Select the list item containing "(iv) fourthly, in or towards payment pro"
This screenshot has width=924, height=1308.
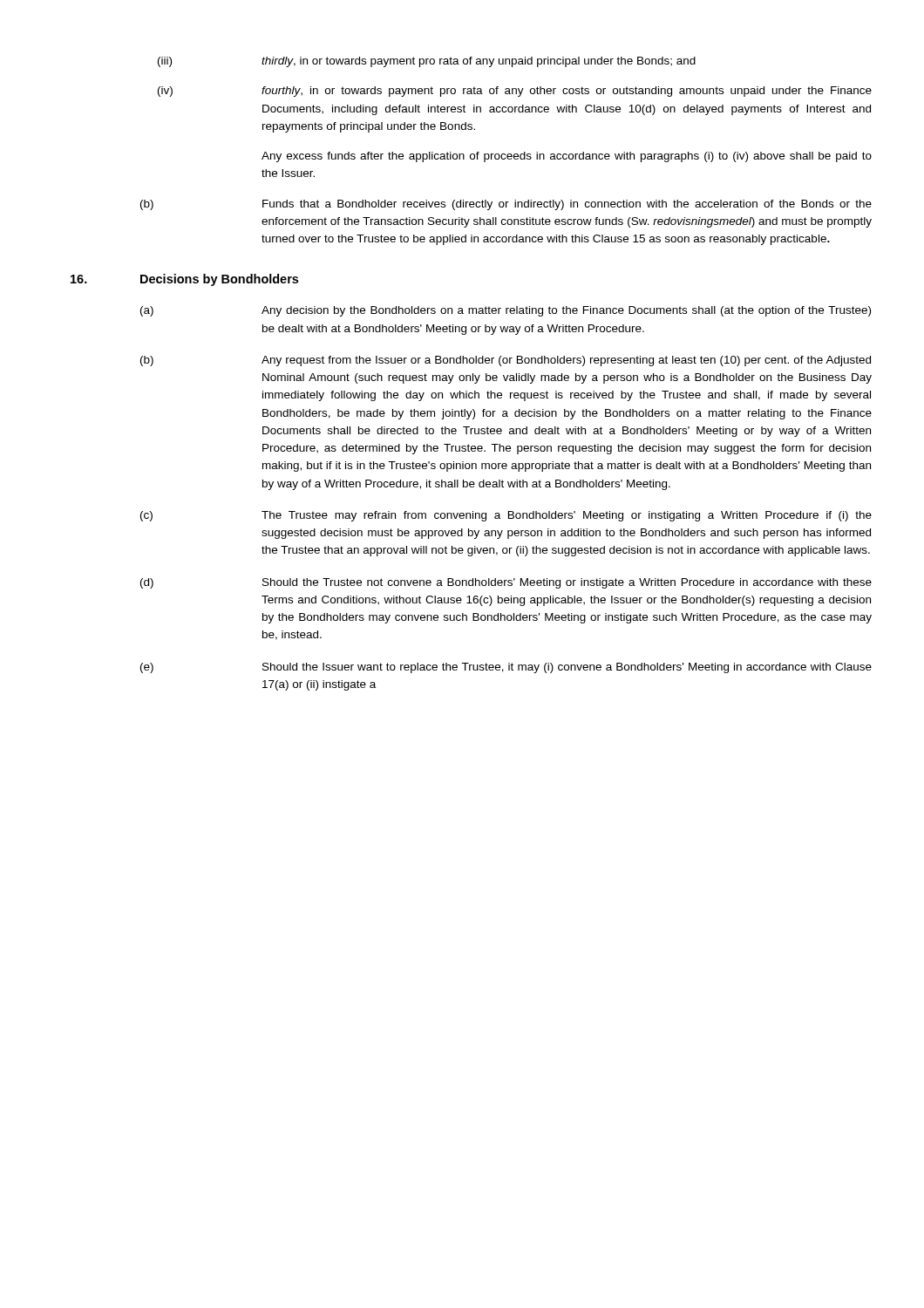(471, 109)
